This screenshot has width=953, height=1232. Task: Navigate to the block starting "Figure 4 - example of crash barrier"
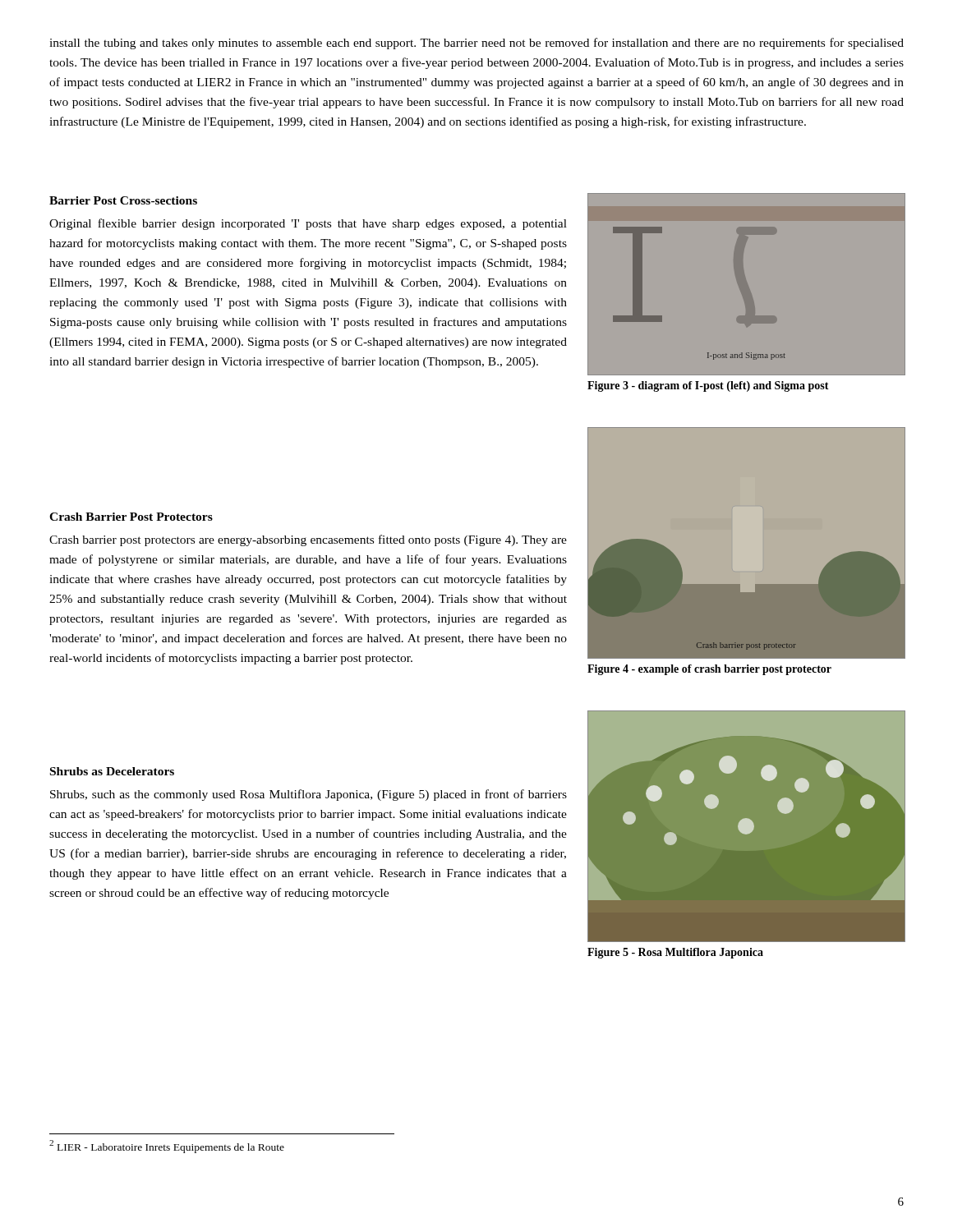click(x=709, y=669)
